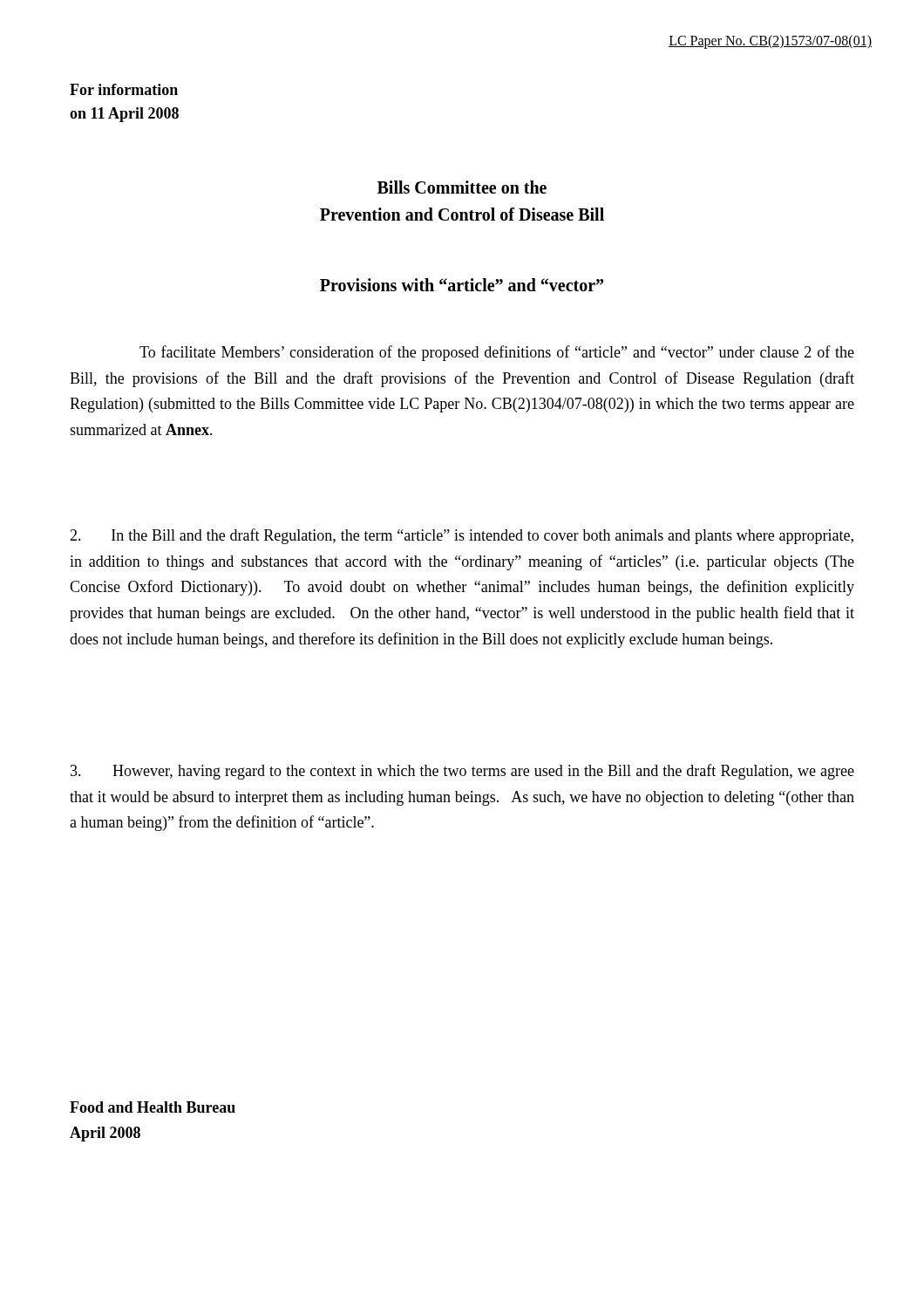924x1308 pixels.
Task: Find the text block that reads "To facilitate Members’ consideration of the proposed"
Action: pyautogui.click(x=462, y=391)
